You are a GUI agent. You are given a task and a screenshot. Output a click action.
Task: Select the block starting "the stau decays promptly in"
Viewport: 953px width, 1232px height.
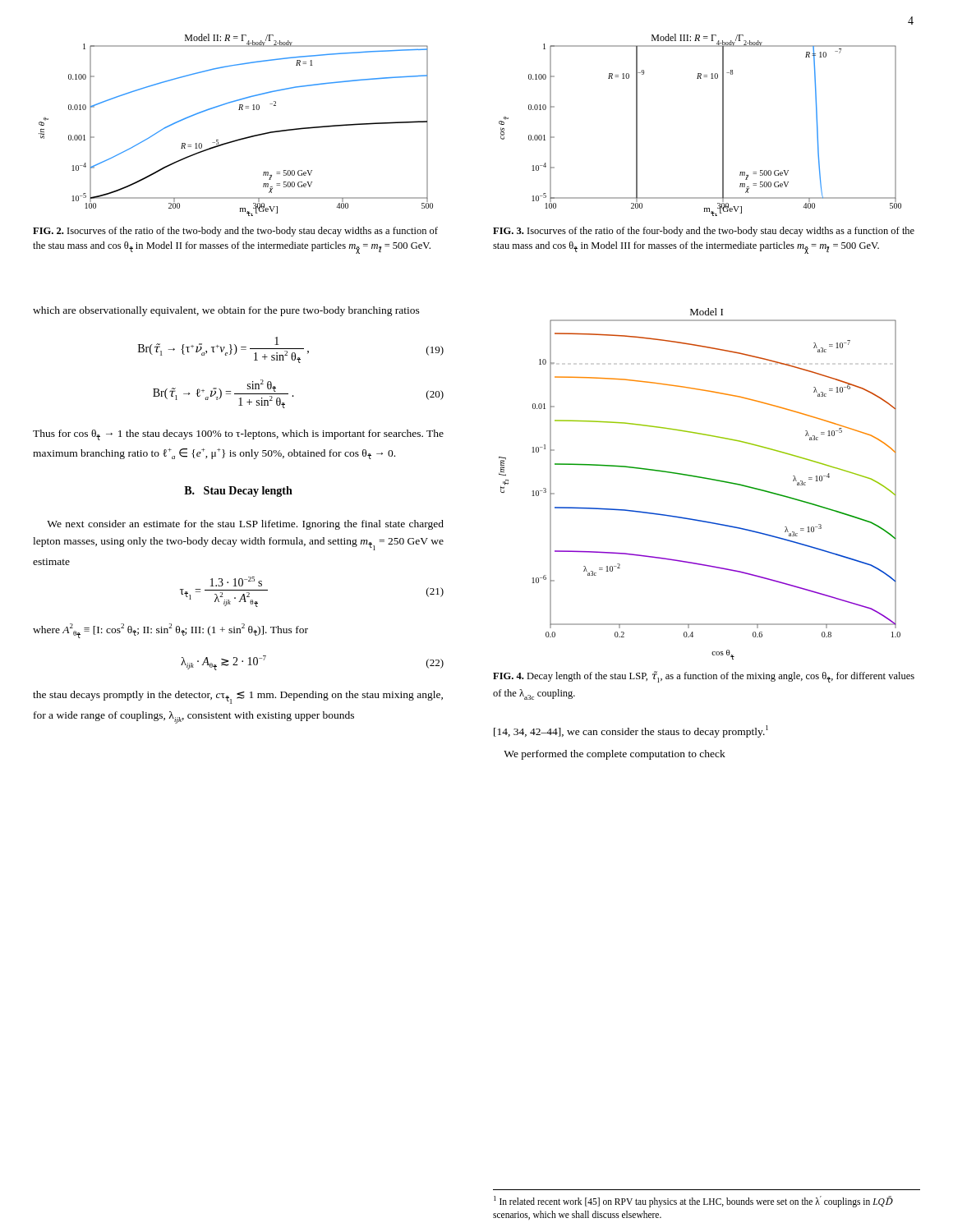click(x=238, y=706)
